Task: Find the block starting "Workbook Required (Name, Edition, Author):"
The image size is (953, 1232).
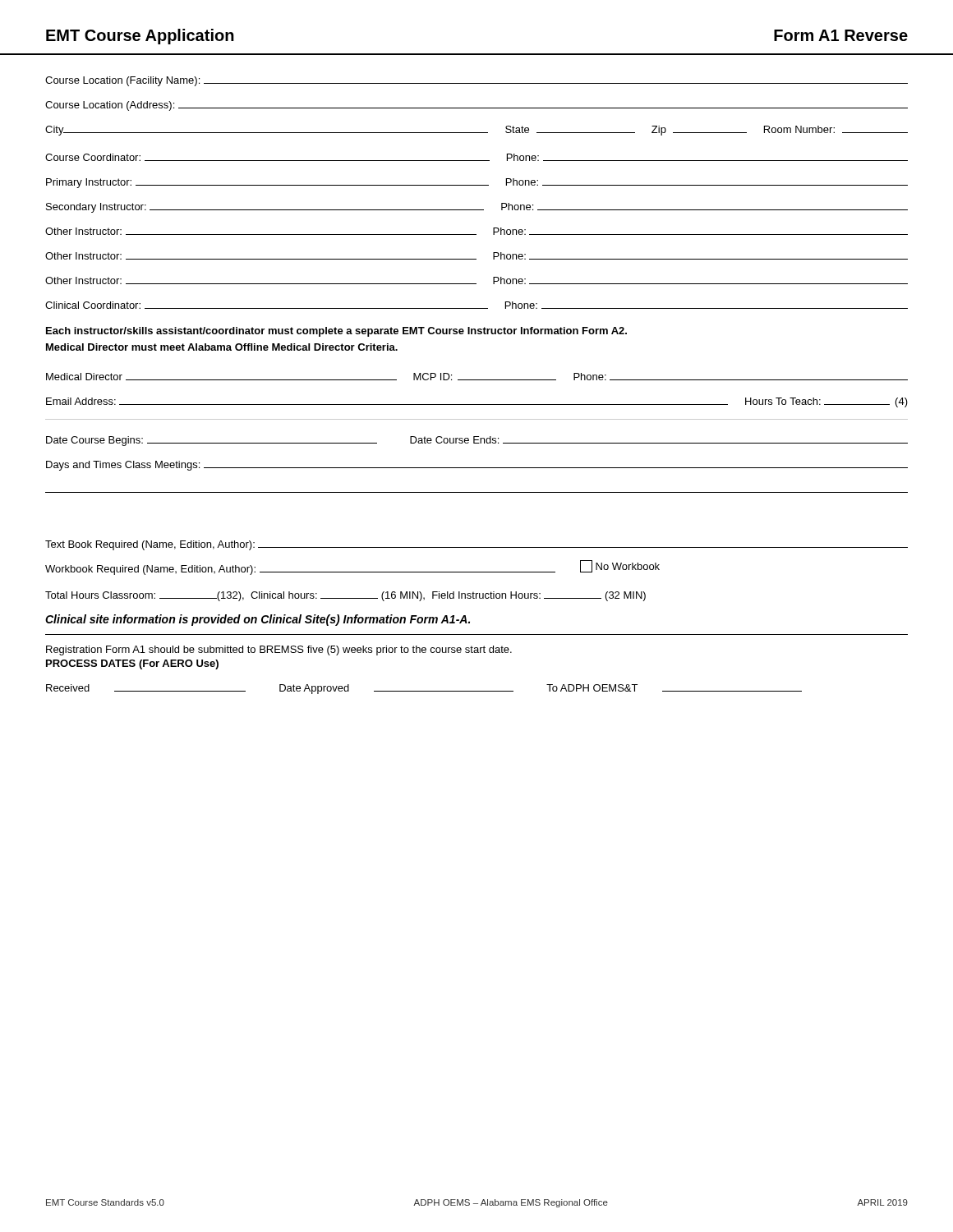Action: point(352,567)
